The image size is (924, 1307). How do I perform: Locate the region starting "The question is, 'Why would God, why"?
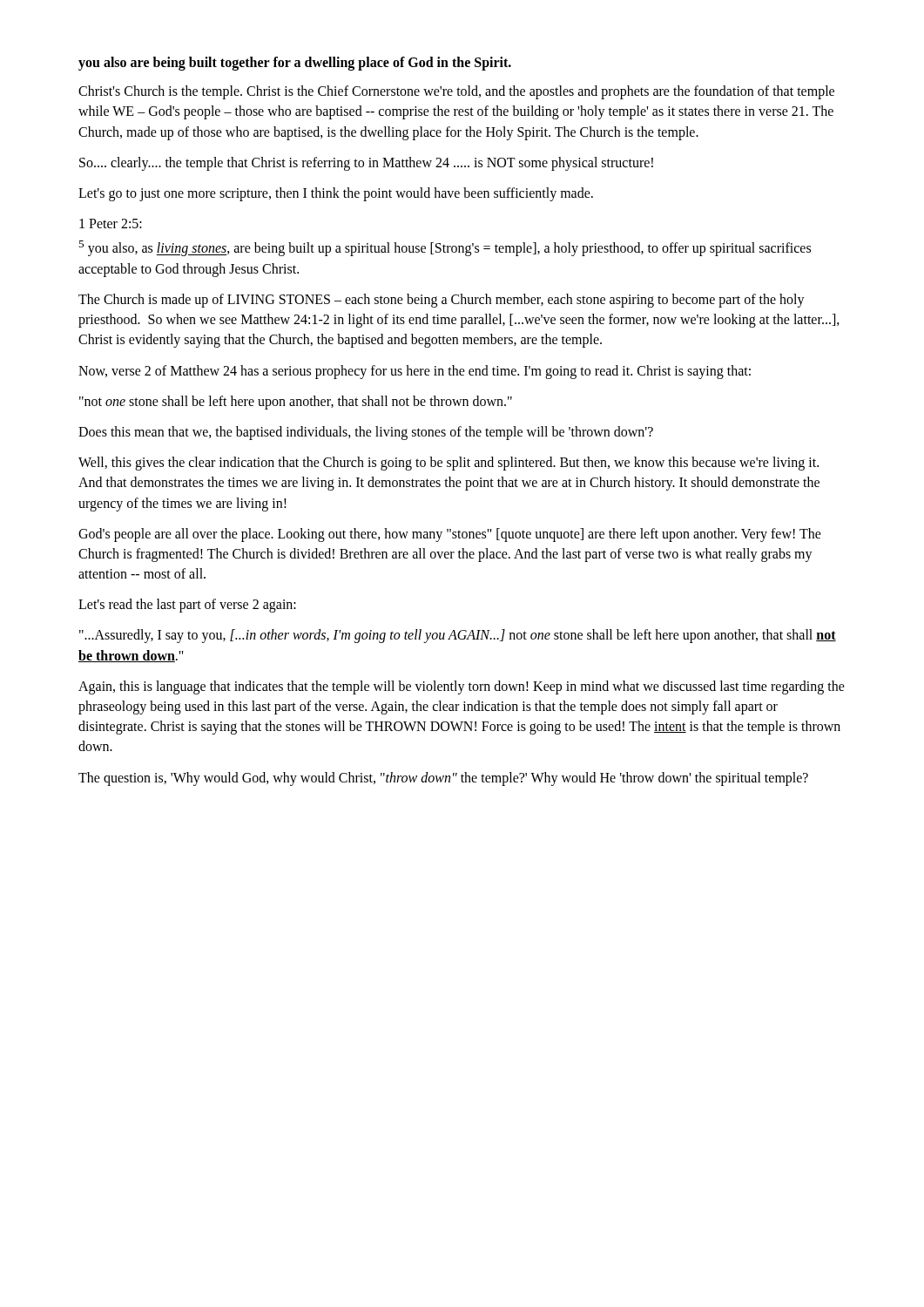click(x=443, y=777)
